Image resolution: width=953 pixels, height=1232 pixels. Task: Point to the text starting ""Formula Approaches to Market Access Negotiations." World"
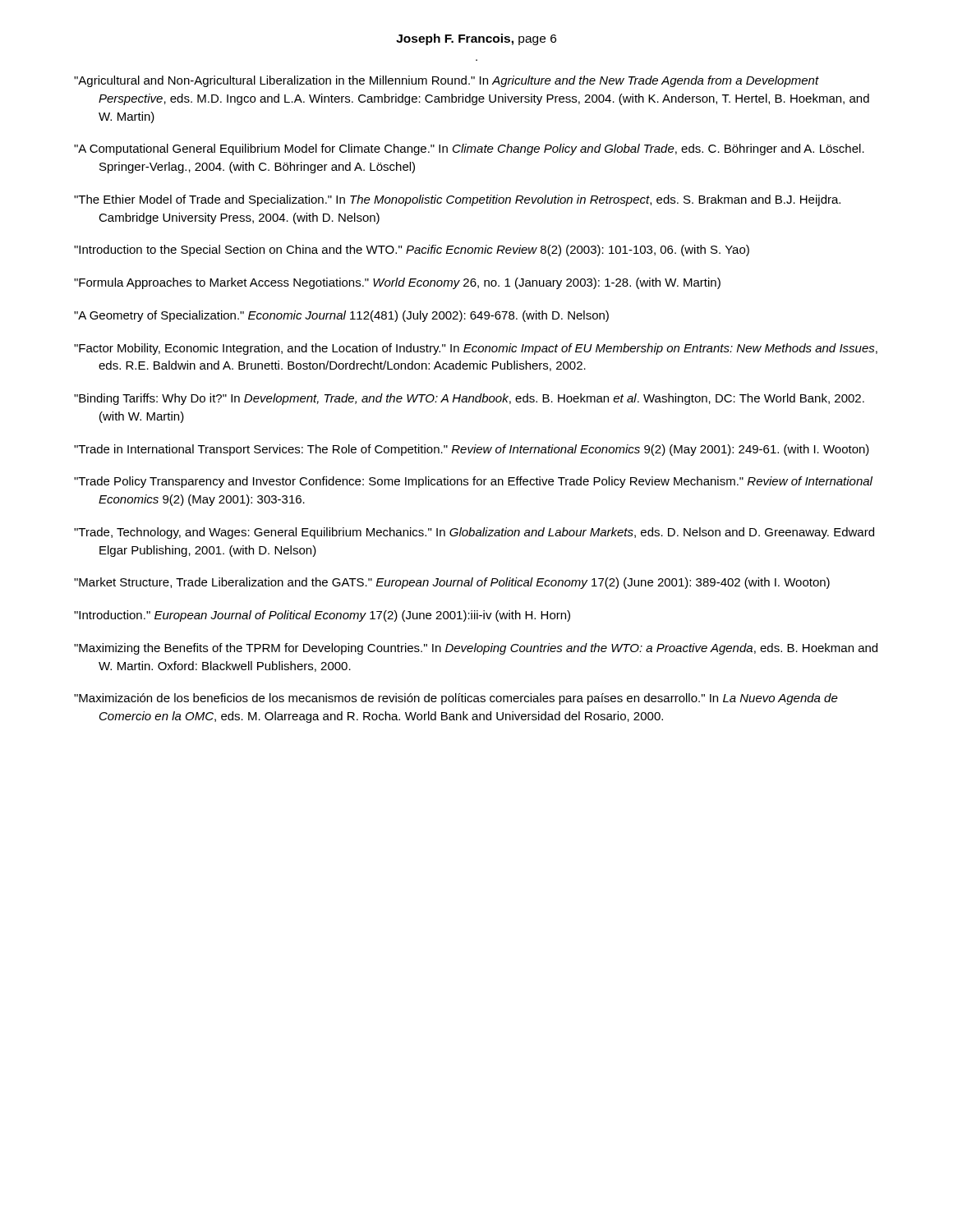(x=476, y=282)
